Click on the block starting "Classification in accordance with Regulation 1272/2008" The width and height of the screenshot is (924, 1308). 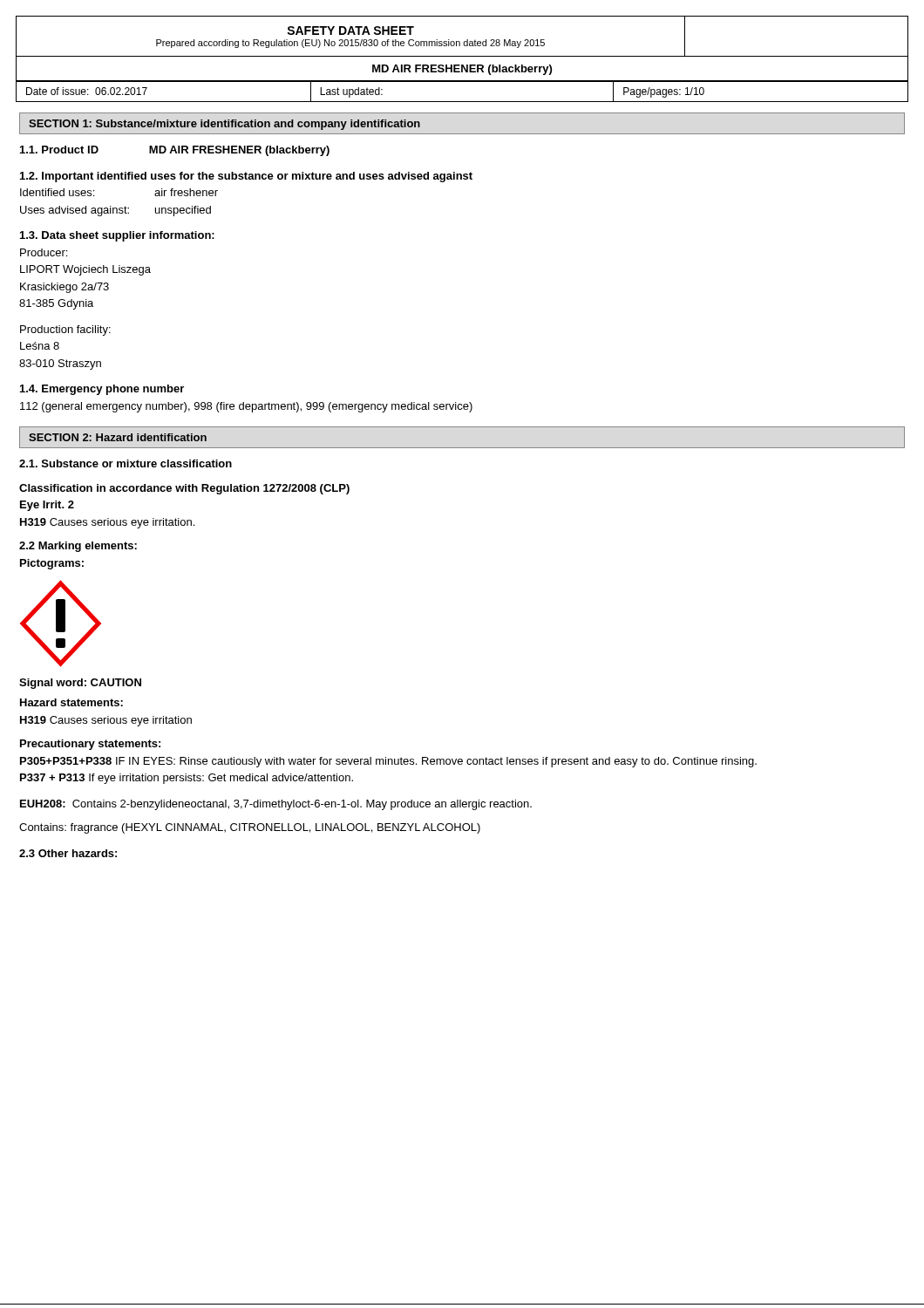point(184,489)
